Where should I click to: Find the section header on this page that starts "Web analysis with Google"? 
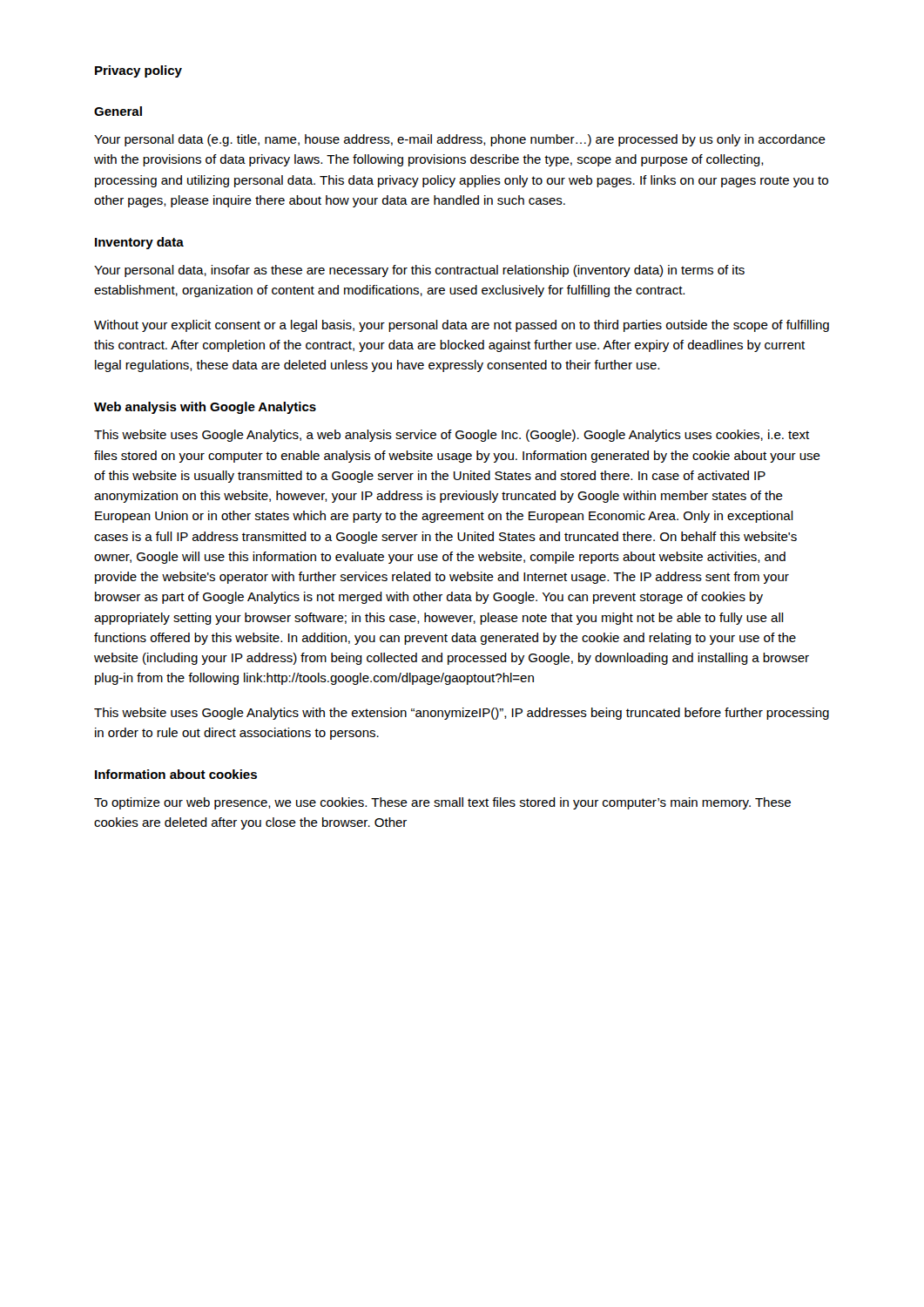205,407
